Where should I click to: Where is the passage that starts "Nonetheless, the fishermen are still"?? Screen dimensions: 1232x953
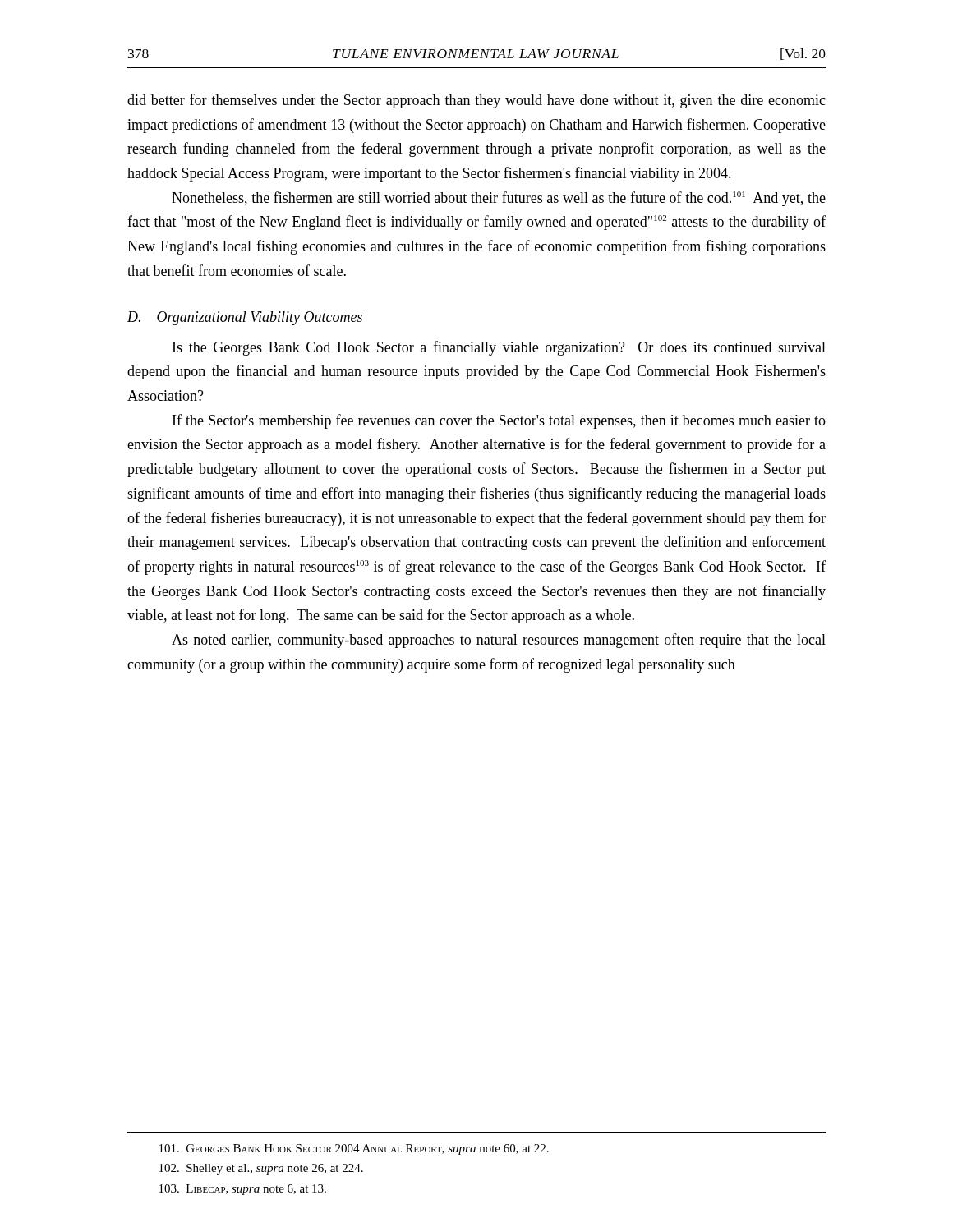[x=476, y=234]
